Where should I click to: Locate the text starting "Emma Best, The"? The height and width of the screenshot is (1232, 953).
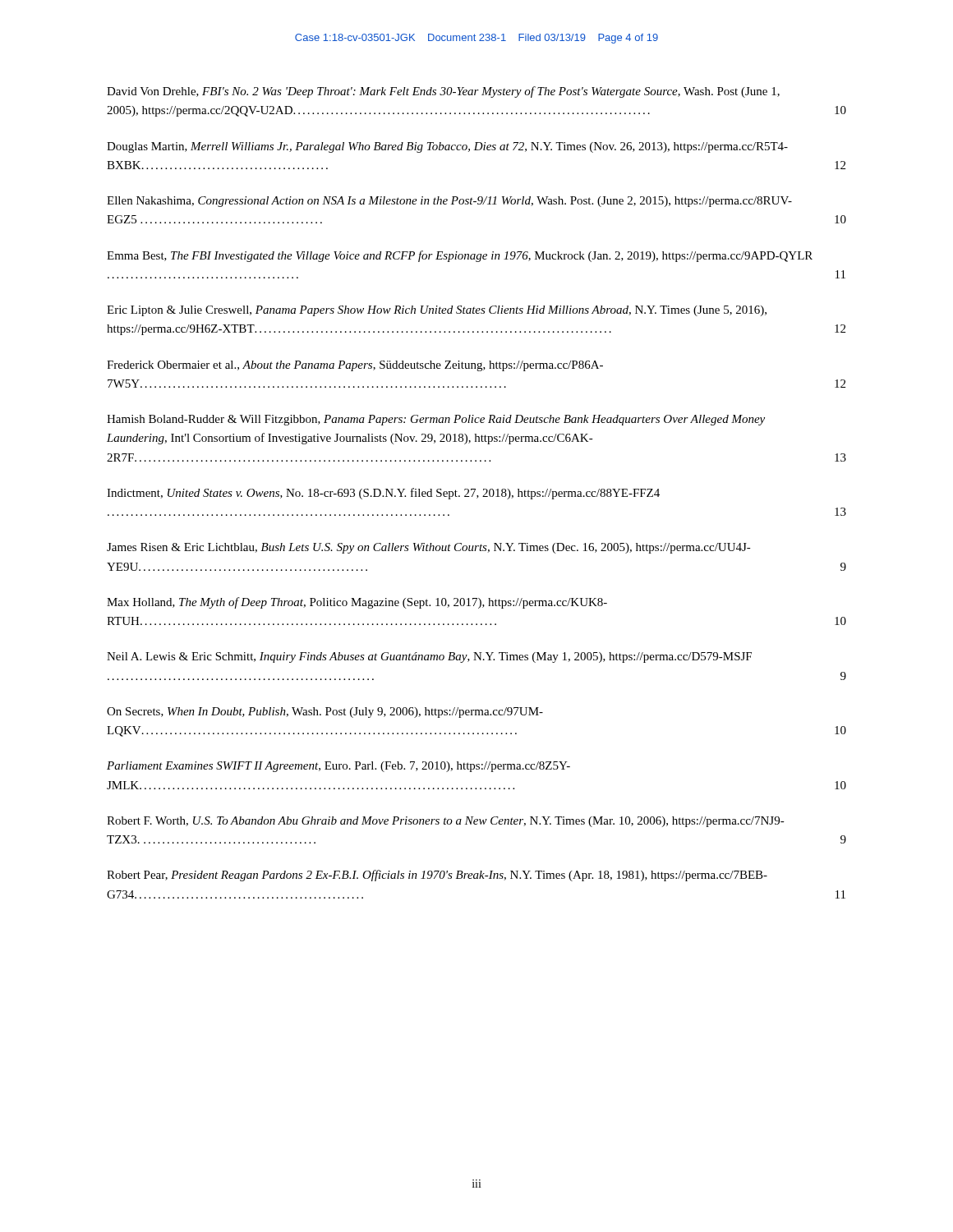tap(476, 265)
